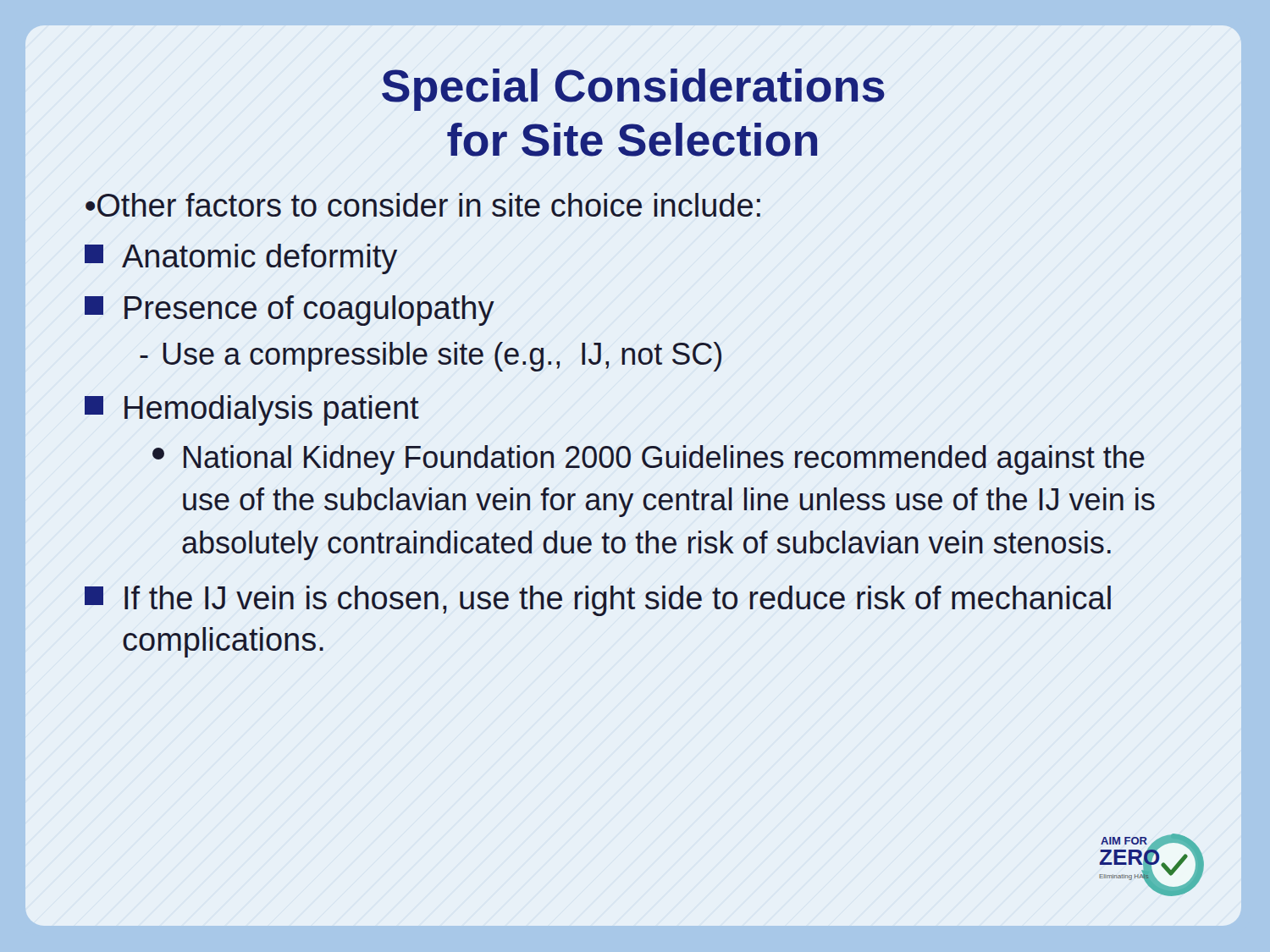Point to the block beginning "If the IJ vein is"
1270x952 pixels.
pos(638,620)
